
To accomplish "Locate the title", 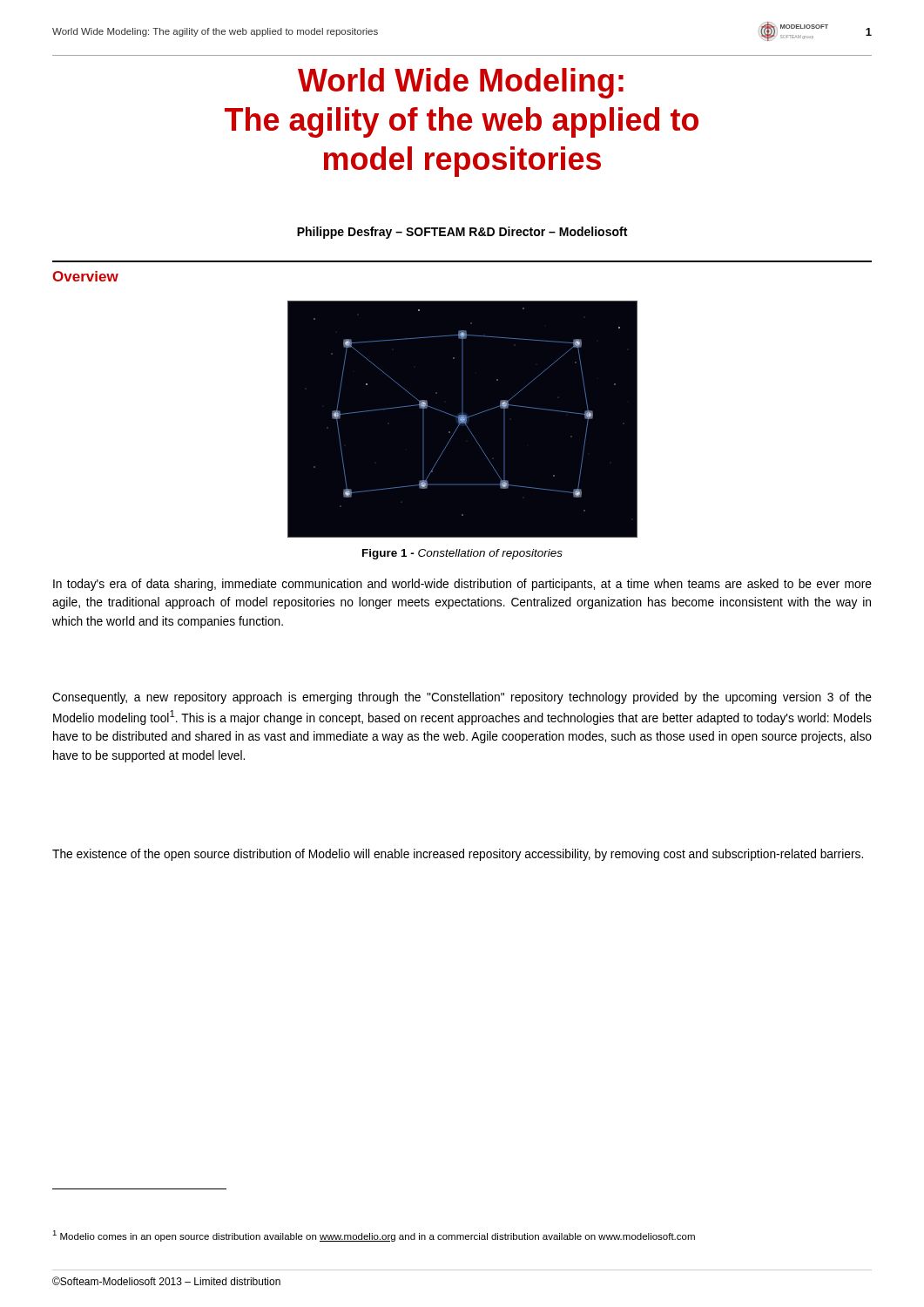I will (462, 120).
